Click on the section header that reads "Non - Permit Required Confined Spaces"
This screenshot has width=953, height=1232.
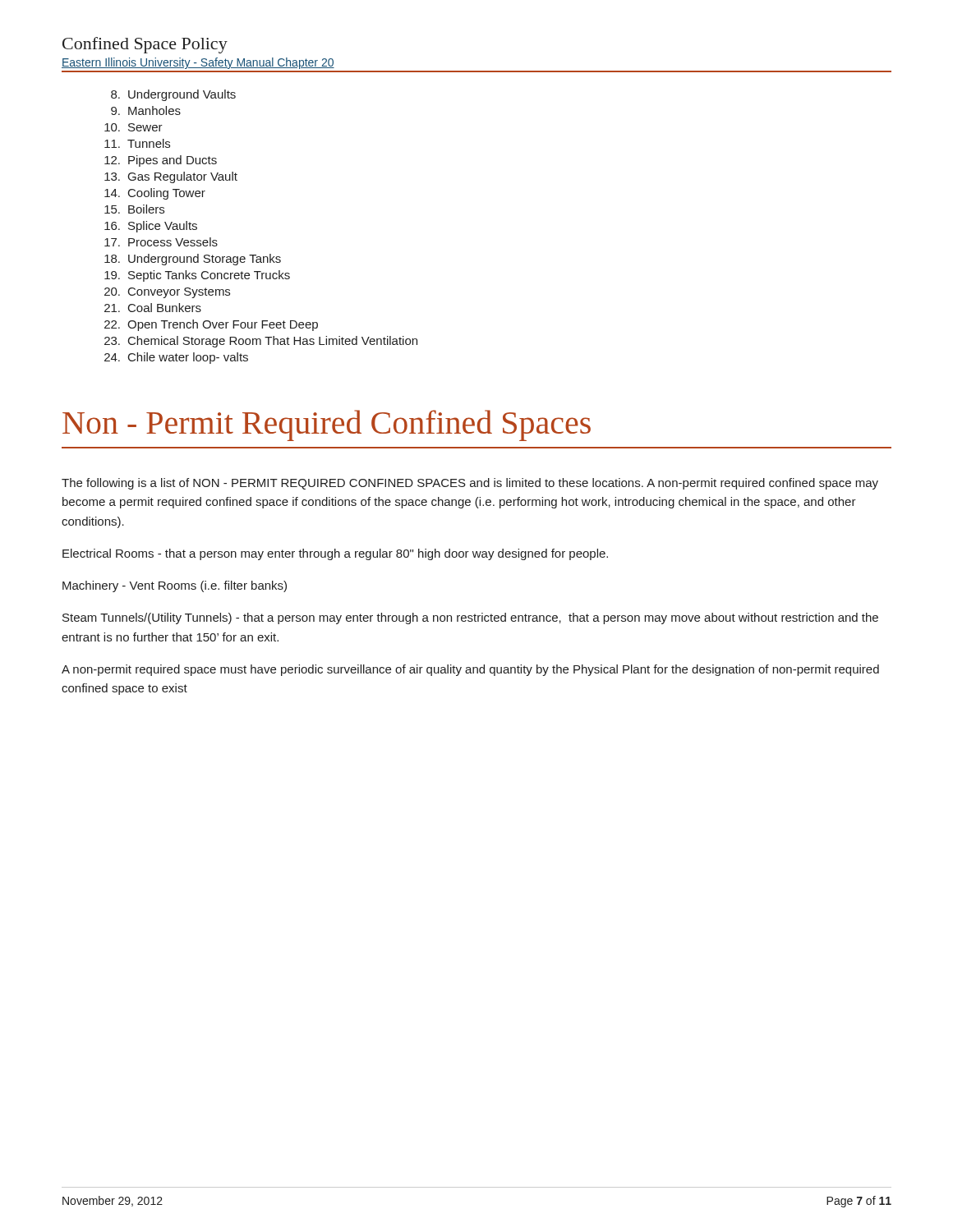tap(476, 423)
